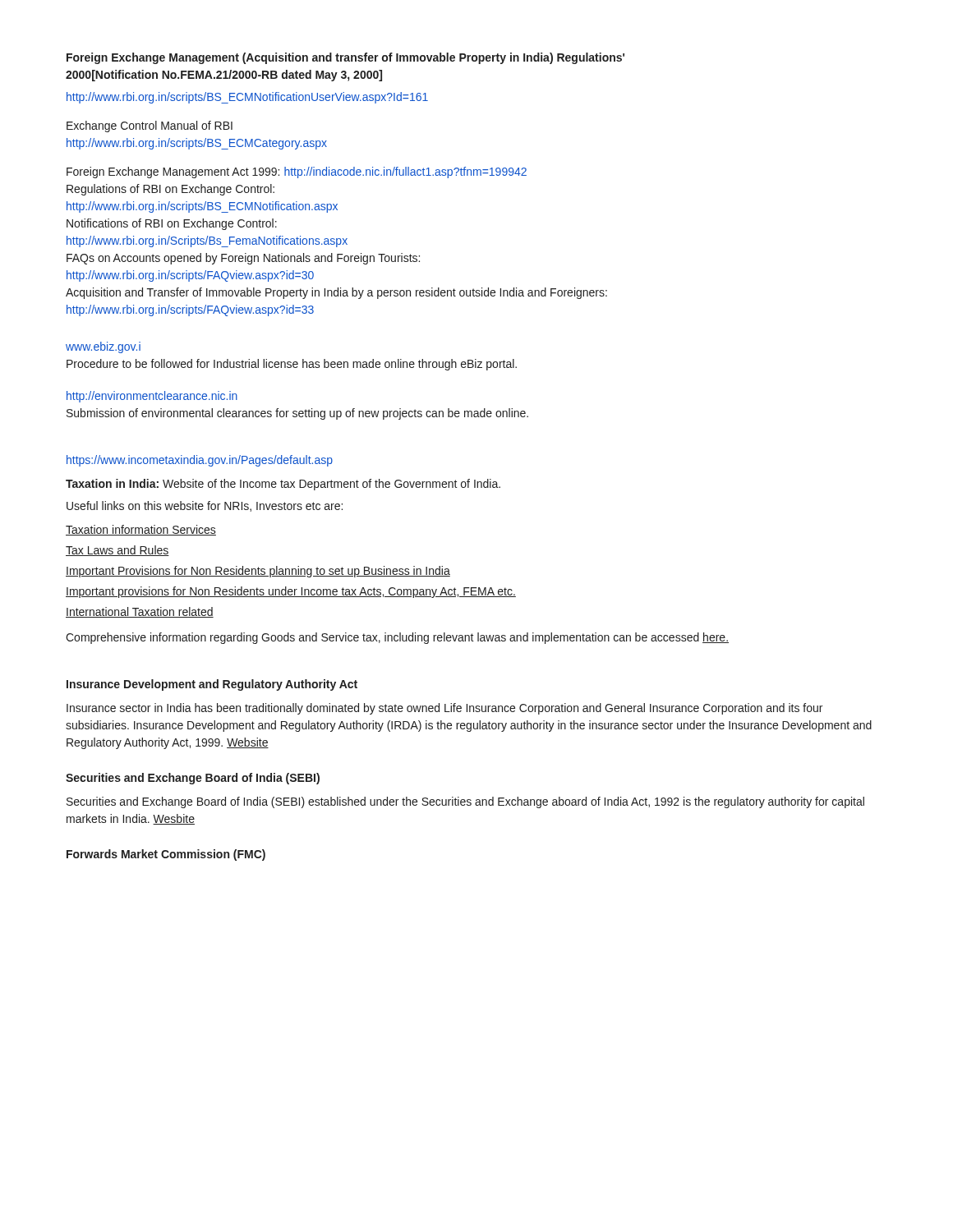The height and width of the screenshot is (1232, 953).
Task: Find the text block starting "Procedure to be followed for Industrial"
Action: click(292, 364)
